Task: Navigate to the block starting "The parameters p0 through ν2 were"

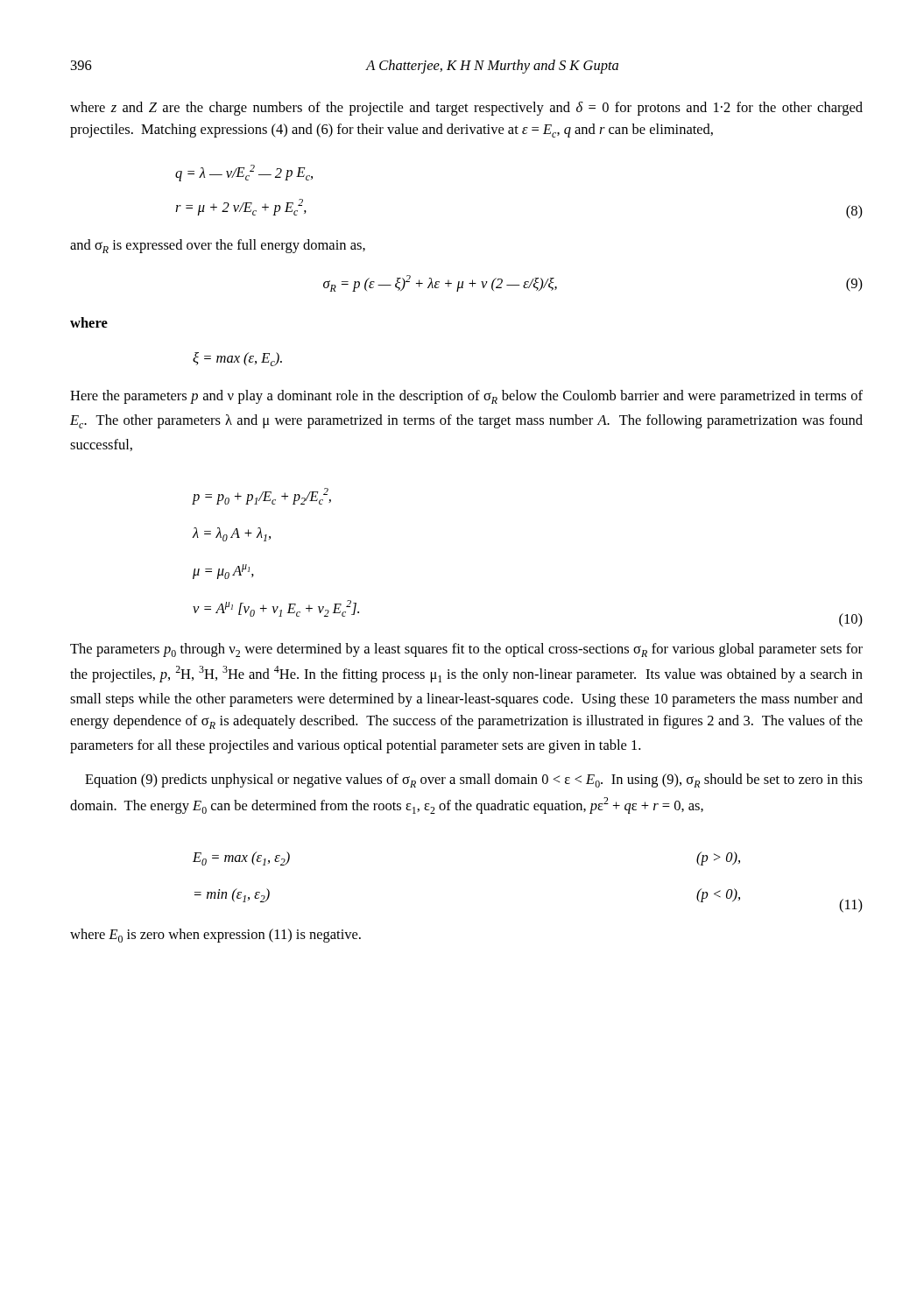Action: tap(466, 728)
